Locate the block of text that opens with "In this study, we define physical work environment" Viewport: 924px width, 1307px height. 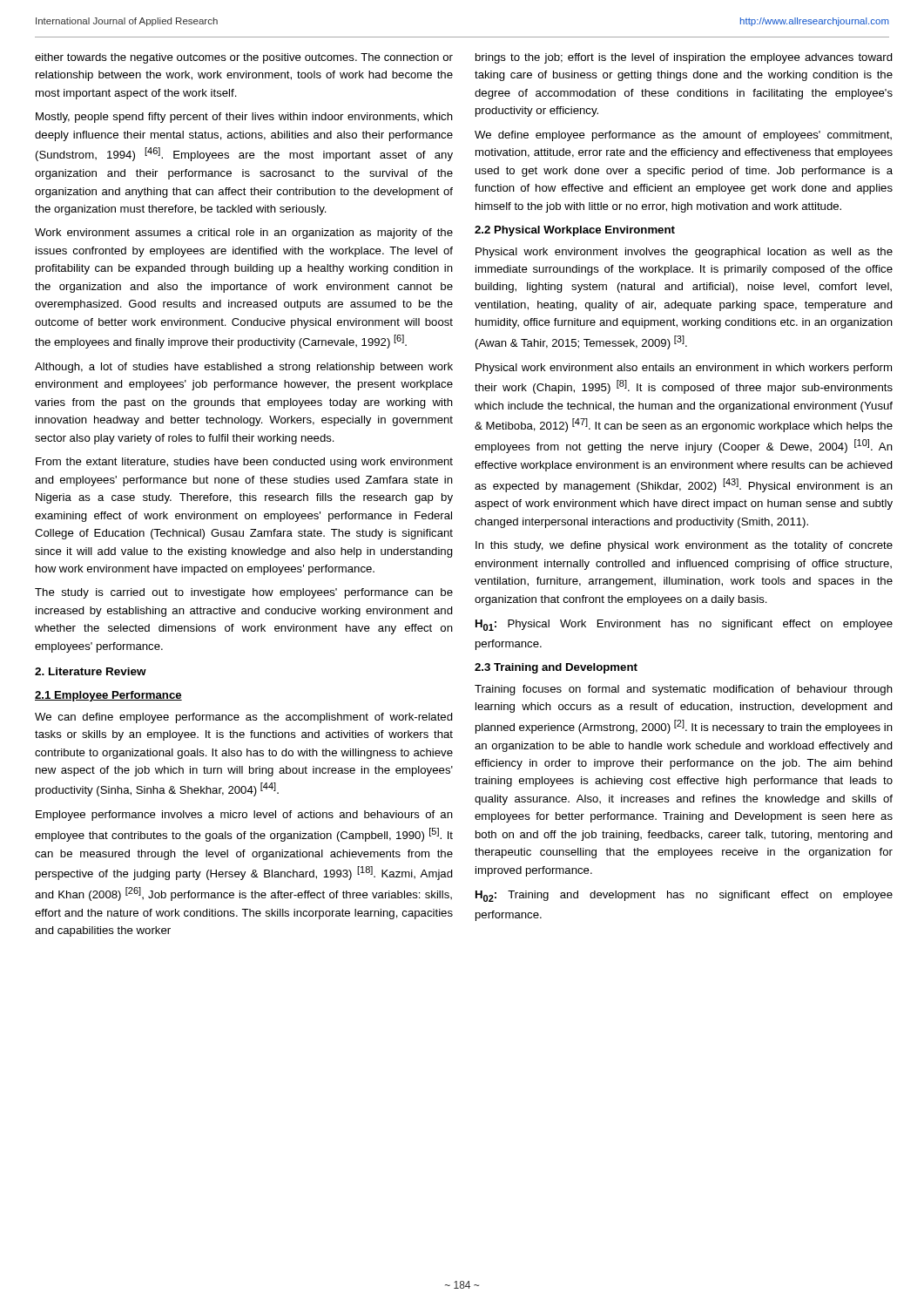[x=684, y=573]
